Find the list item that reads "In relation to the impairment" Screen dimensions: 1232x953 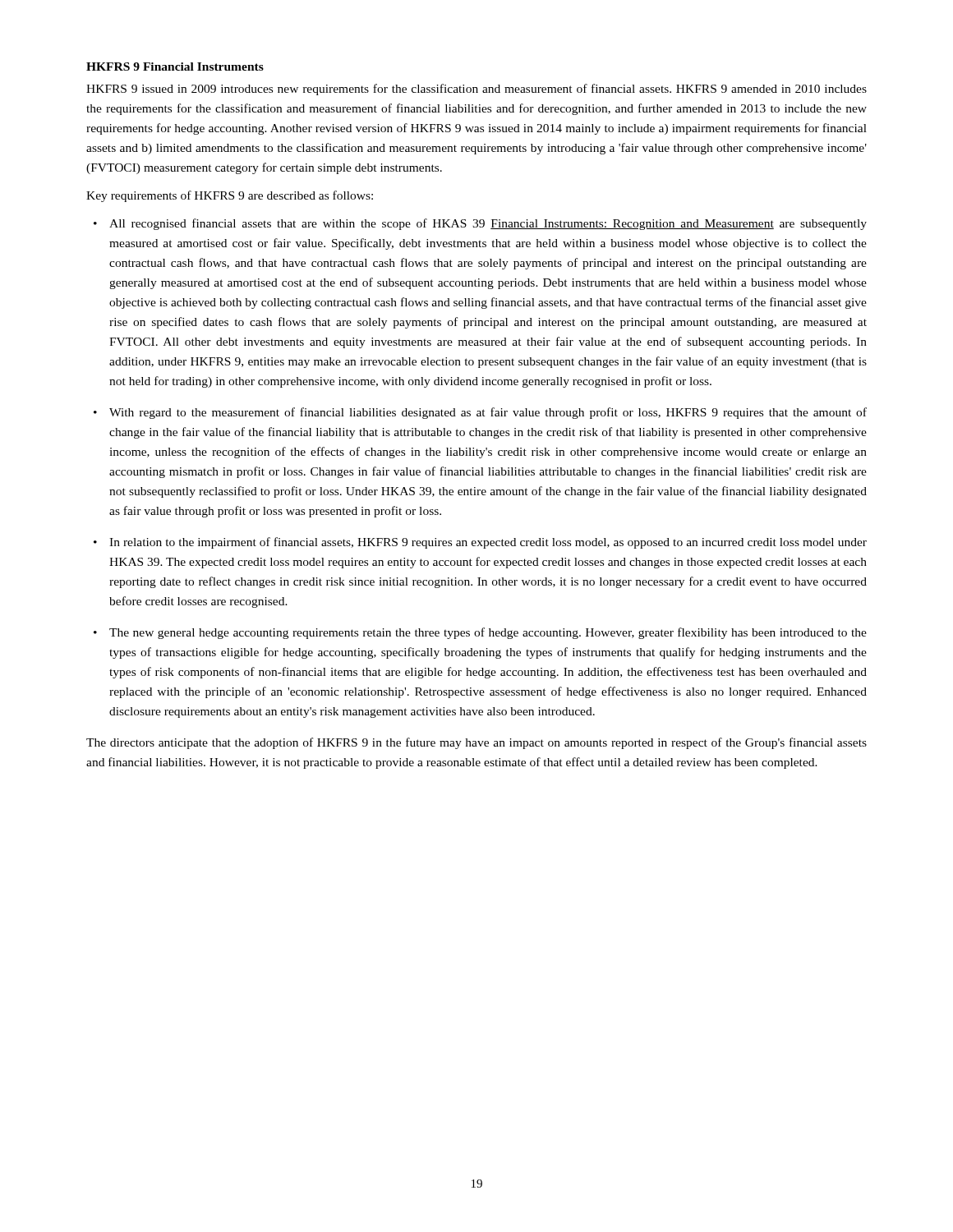coord(488,572)
